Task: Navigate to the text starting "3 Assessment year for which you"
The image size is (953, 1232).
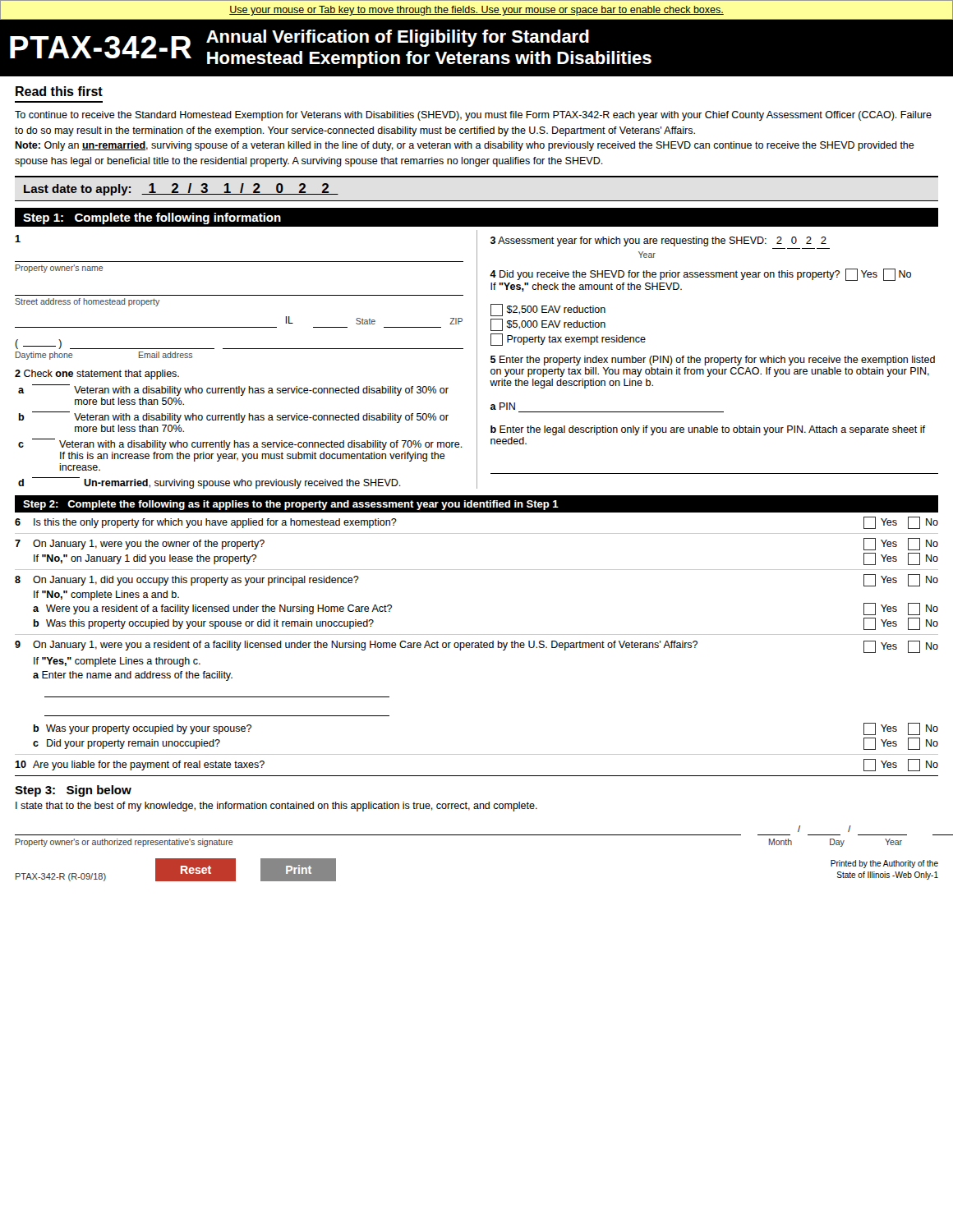Action: 660,246
